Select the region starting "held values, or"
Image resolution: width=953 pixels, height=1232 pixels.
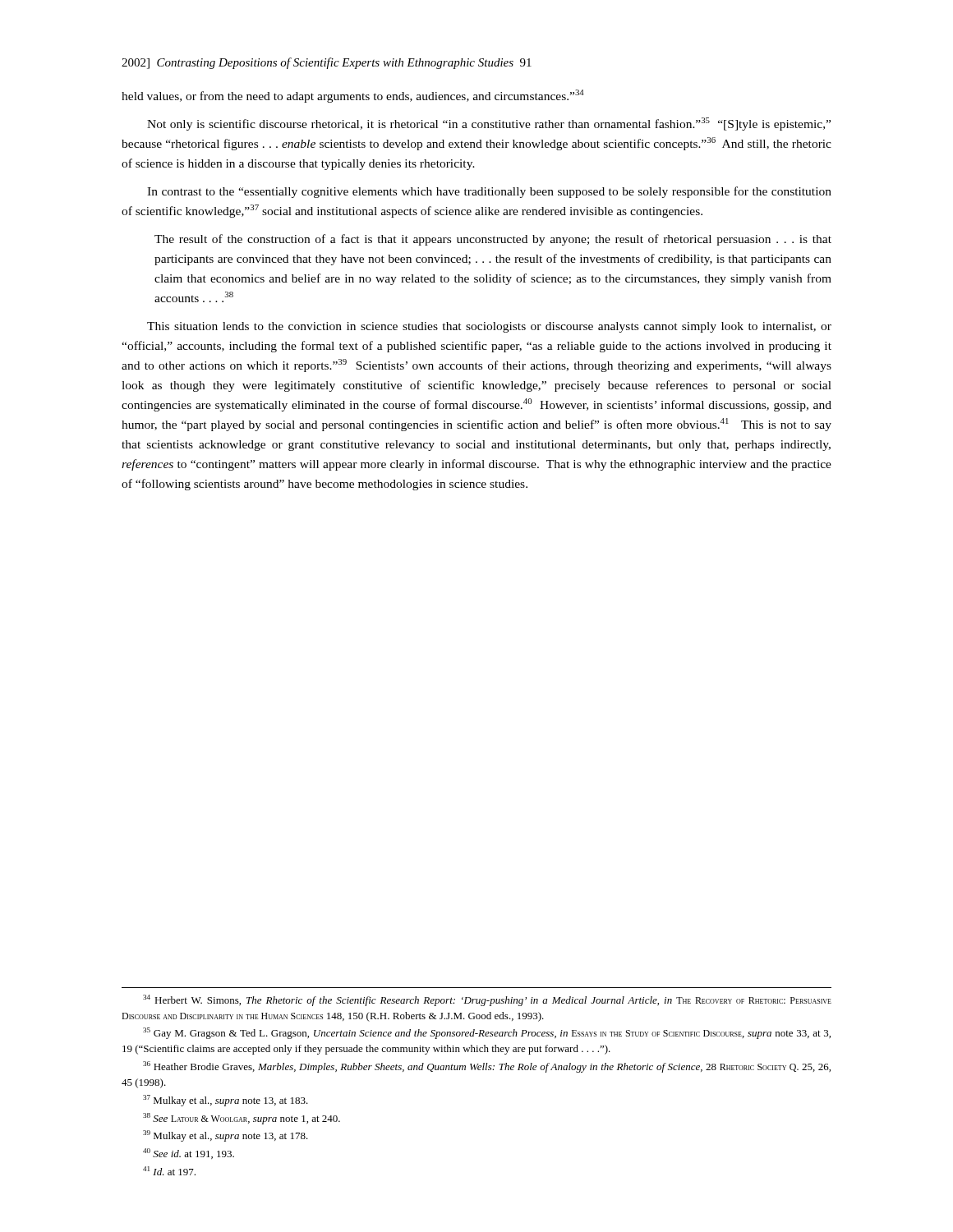[476, 96]
